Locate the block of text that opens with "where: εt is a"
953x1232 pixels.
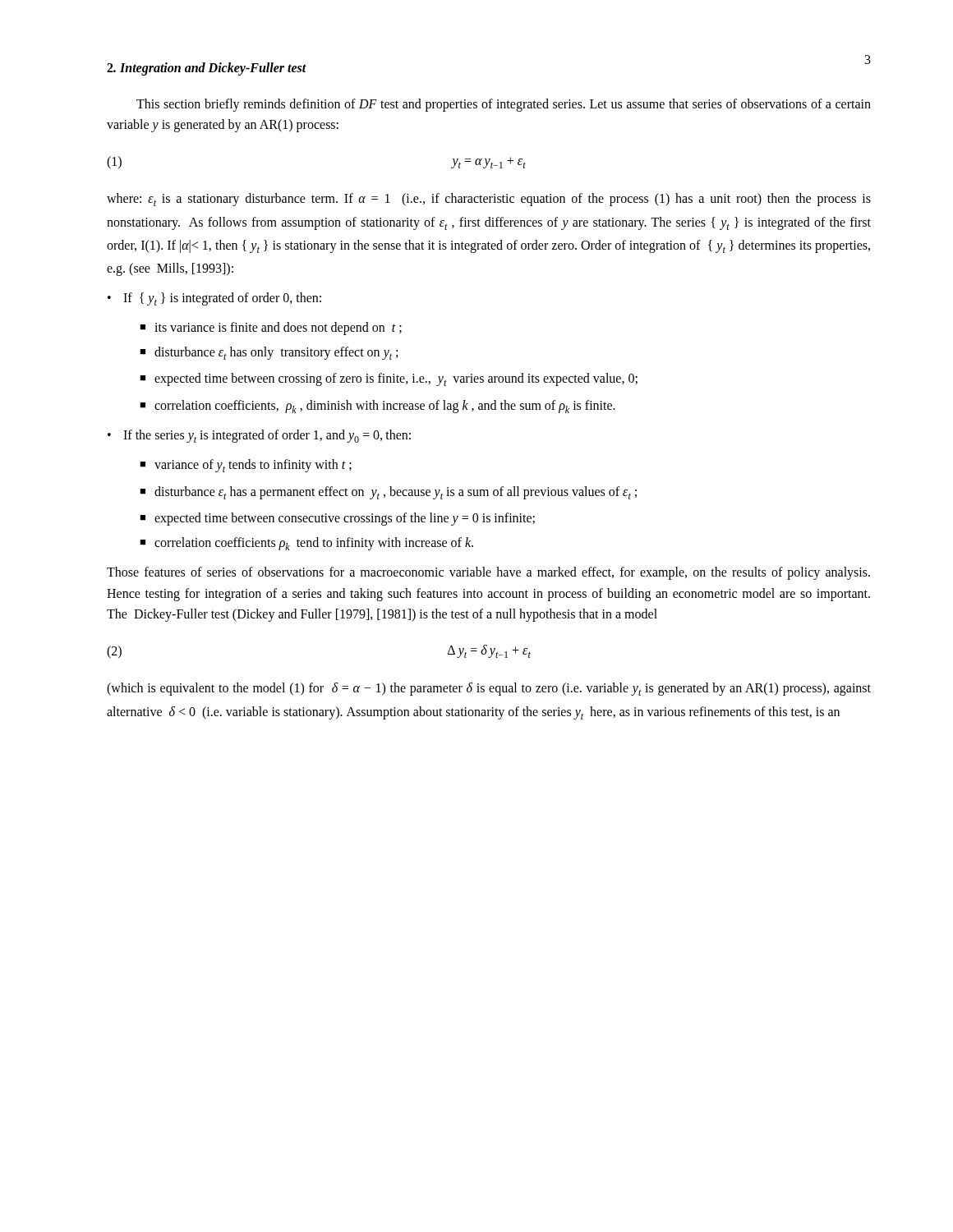pyautogui.click(x=489, y=233)
